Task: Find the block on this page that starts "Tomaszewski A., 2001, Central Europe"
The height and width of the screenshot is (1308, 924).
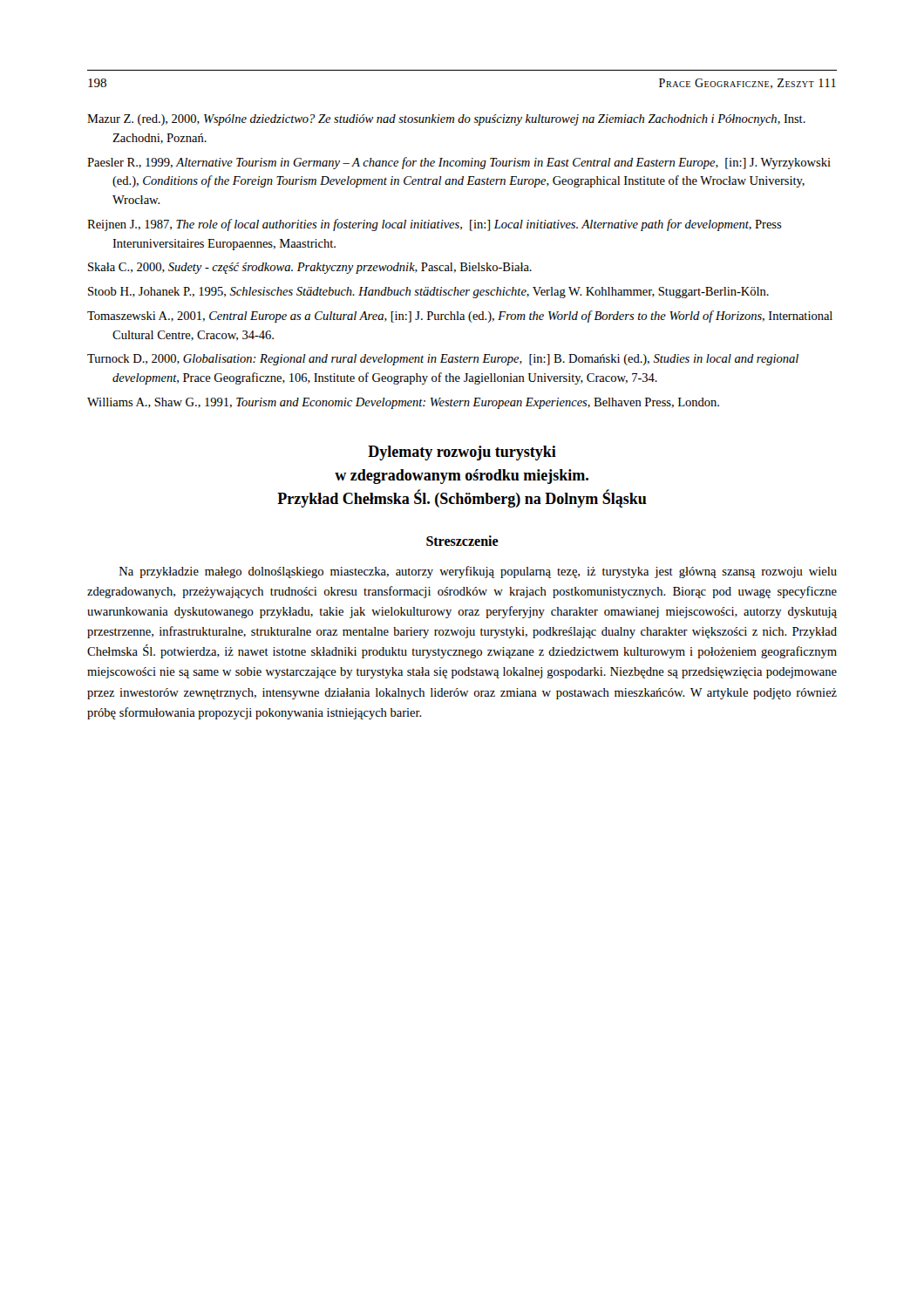Action: coord(460,325)
